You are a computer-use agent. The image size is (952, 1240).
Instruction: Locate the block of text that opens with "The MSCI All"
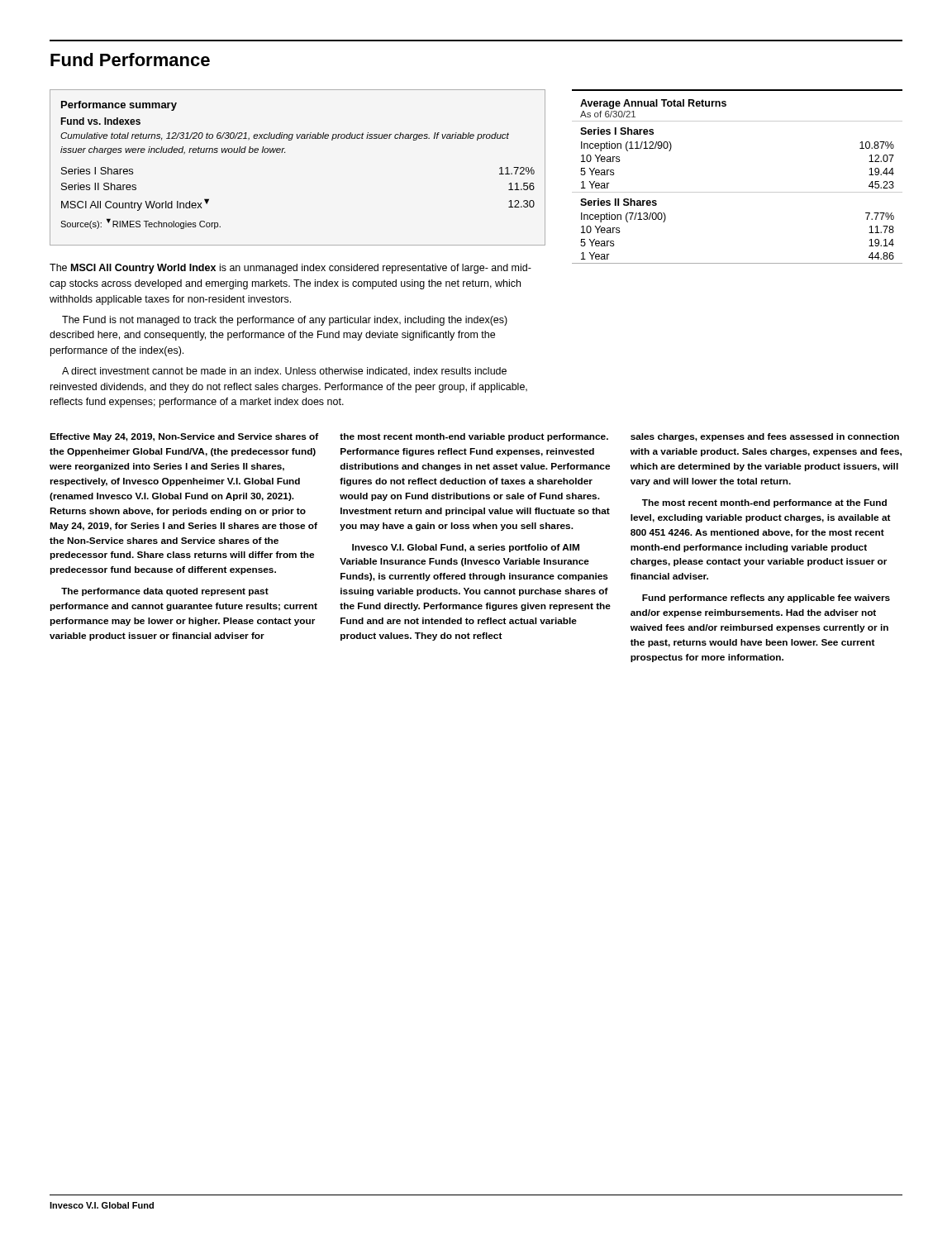click(x=298, y=335)
